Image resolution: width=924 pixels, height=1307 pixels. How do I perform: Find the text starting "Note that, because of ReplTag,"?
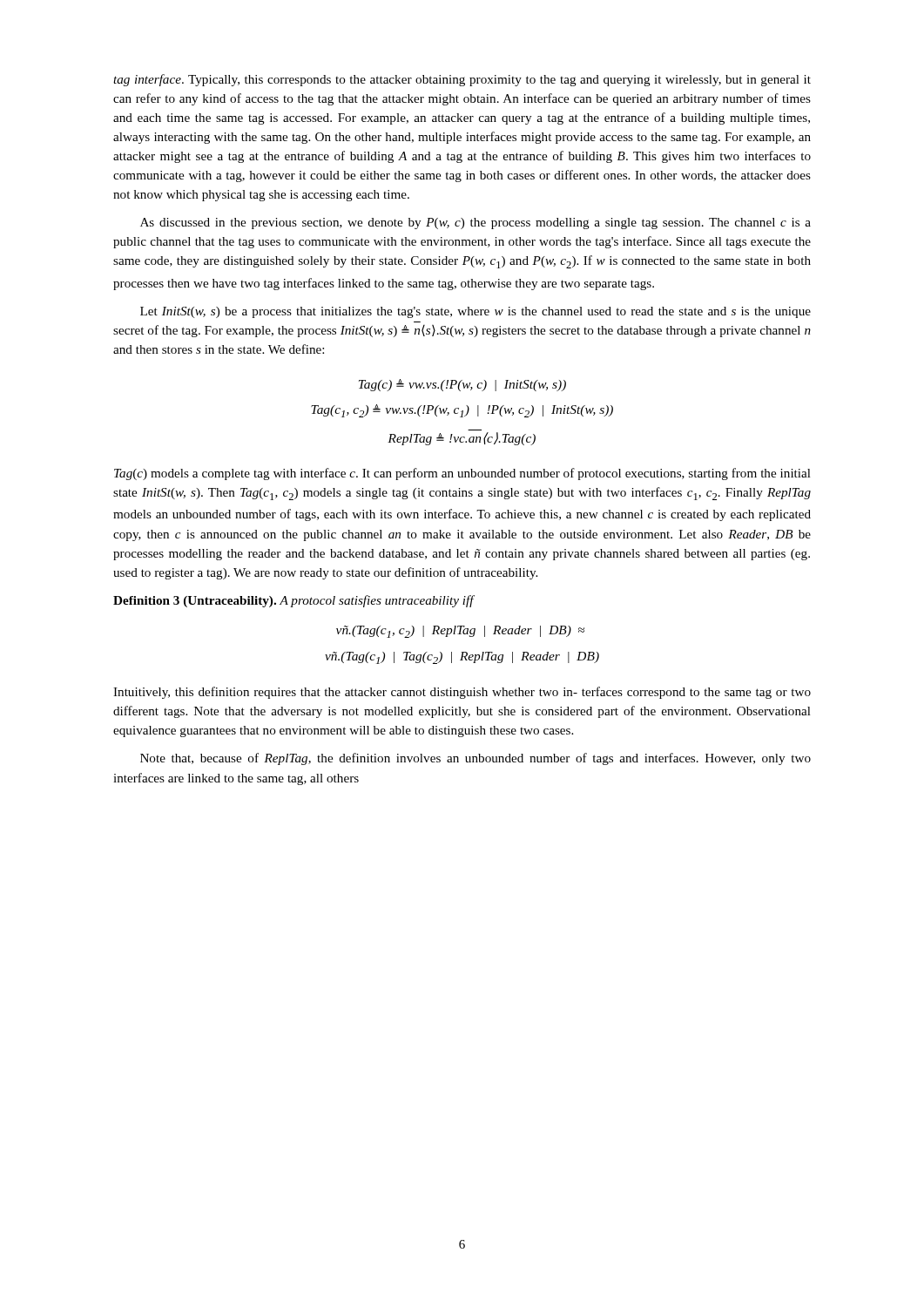pyautogui.click(x=462, y=768)
